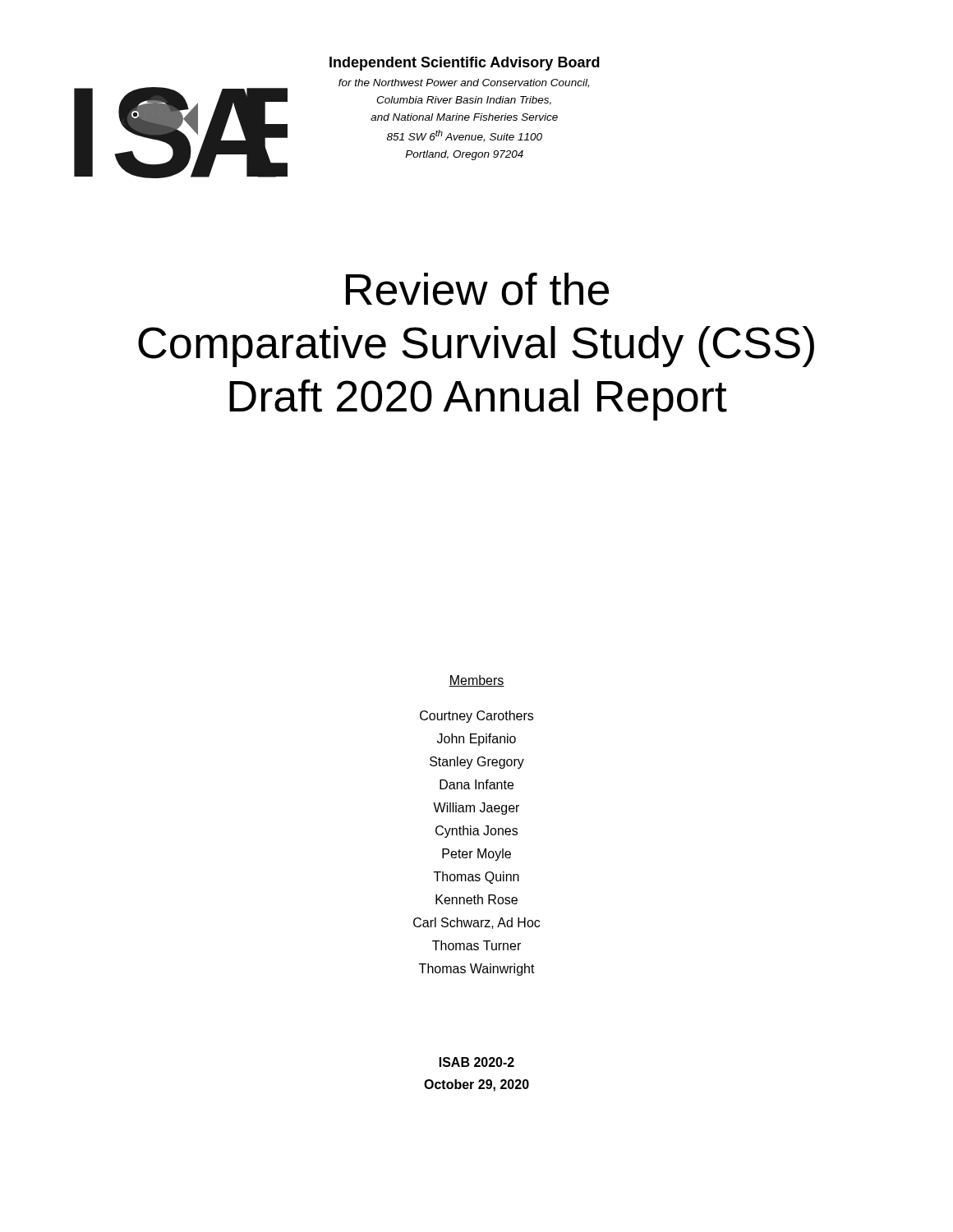The height and width of the screenshot is (1232, 953).
Task: Point to "Thomas Turner"
Action: click(x=476, y=946)
